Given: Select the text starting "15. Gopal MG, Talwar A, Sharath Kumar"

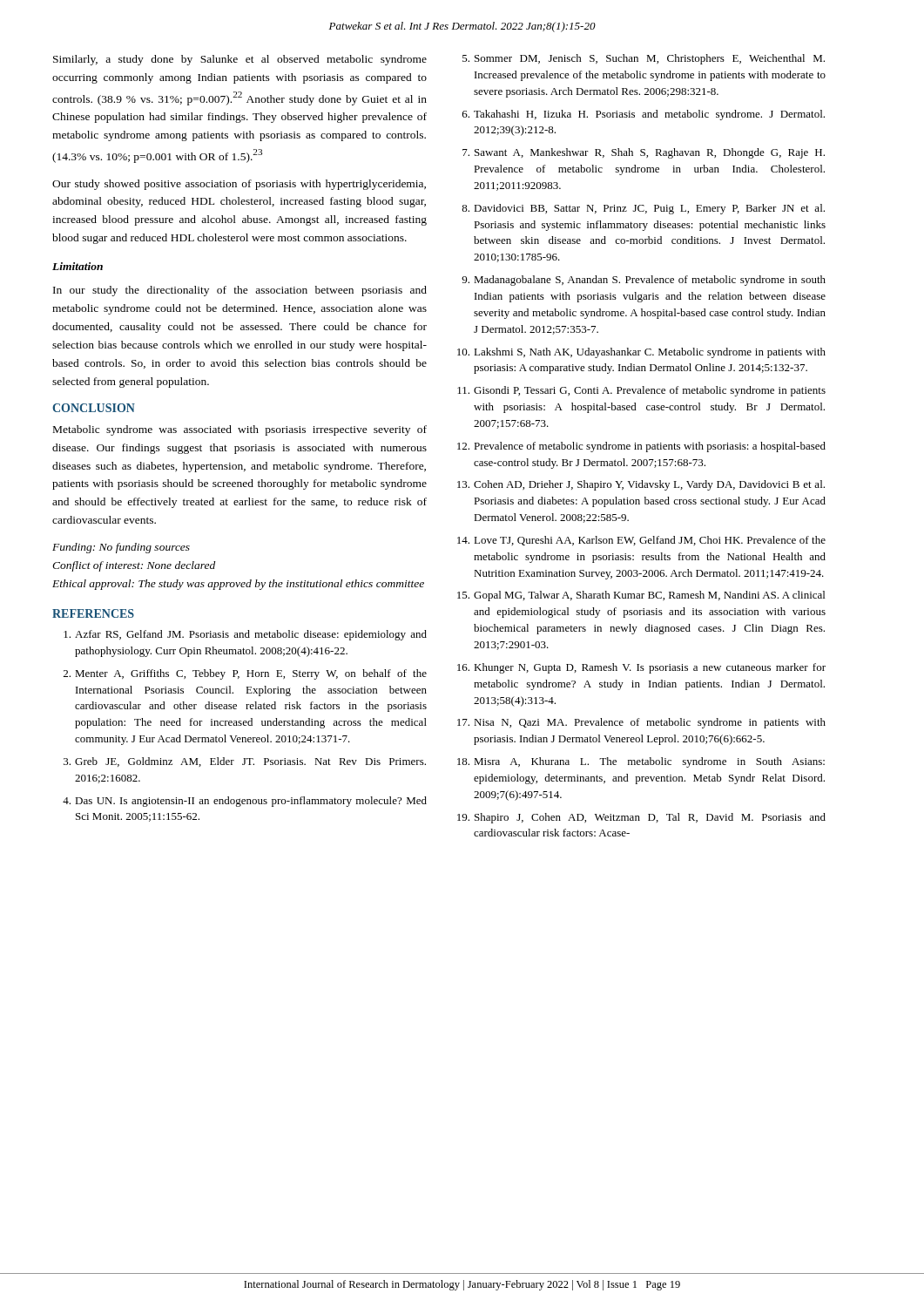Looking at the screenshot, I should pyautogui.click(x=638, y=620).
